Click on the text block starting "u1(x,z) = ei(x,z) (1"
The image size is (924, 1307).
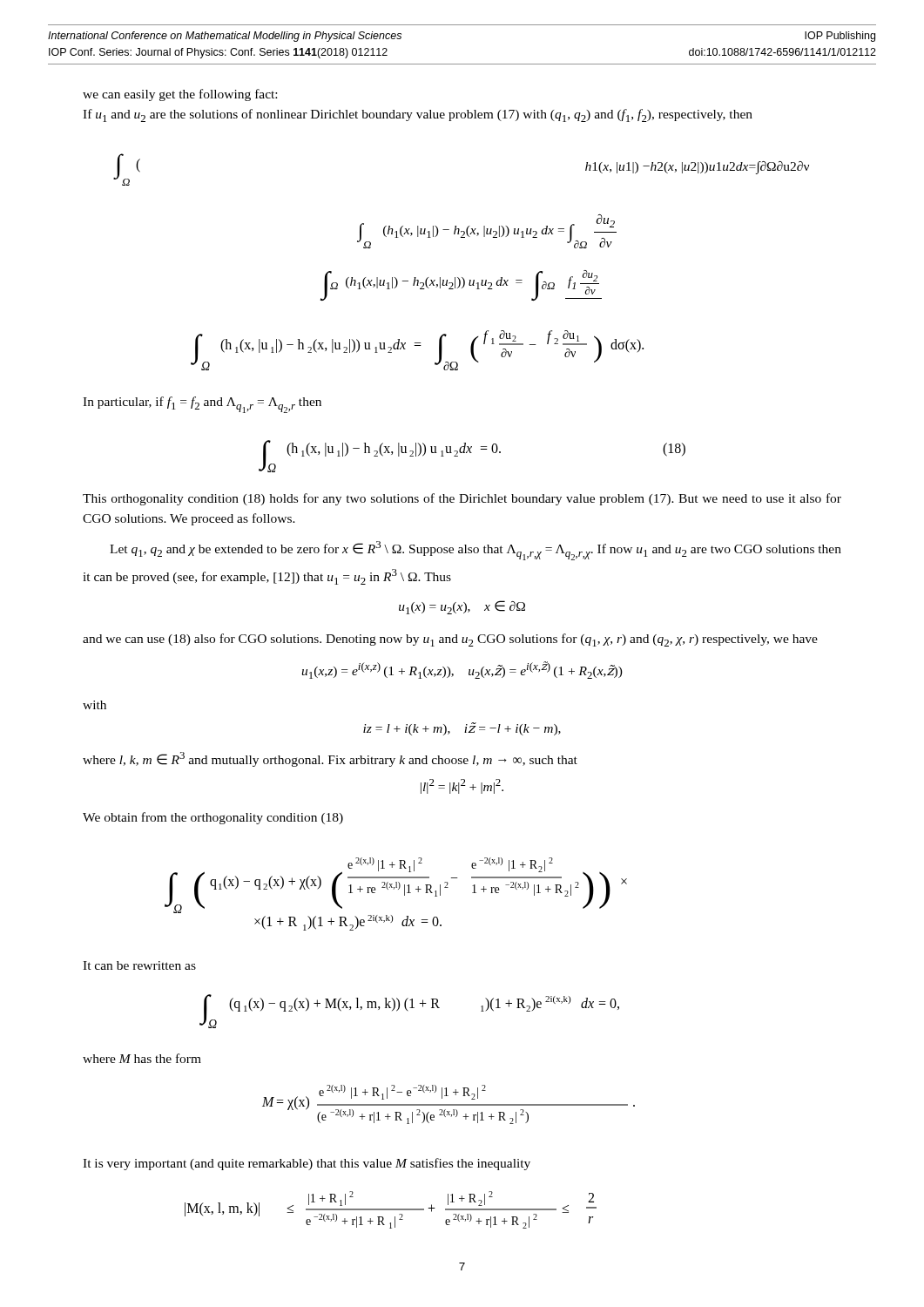click(462, 671)
